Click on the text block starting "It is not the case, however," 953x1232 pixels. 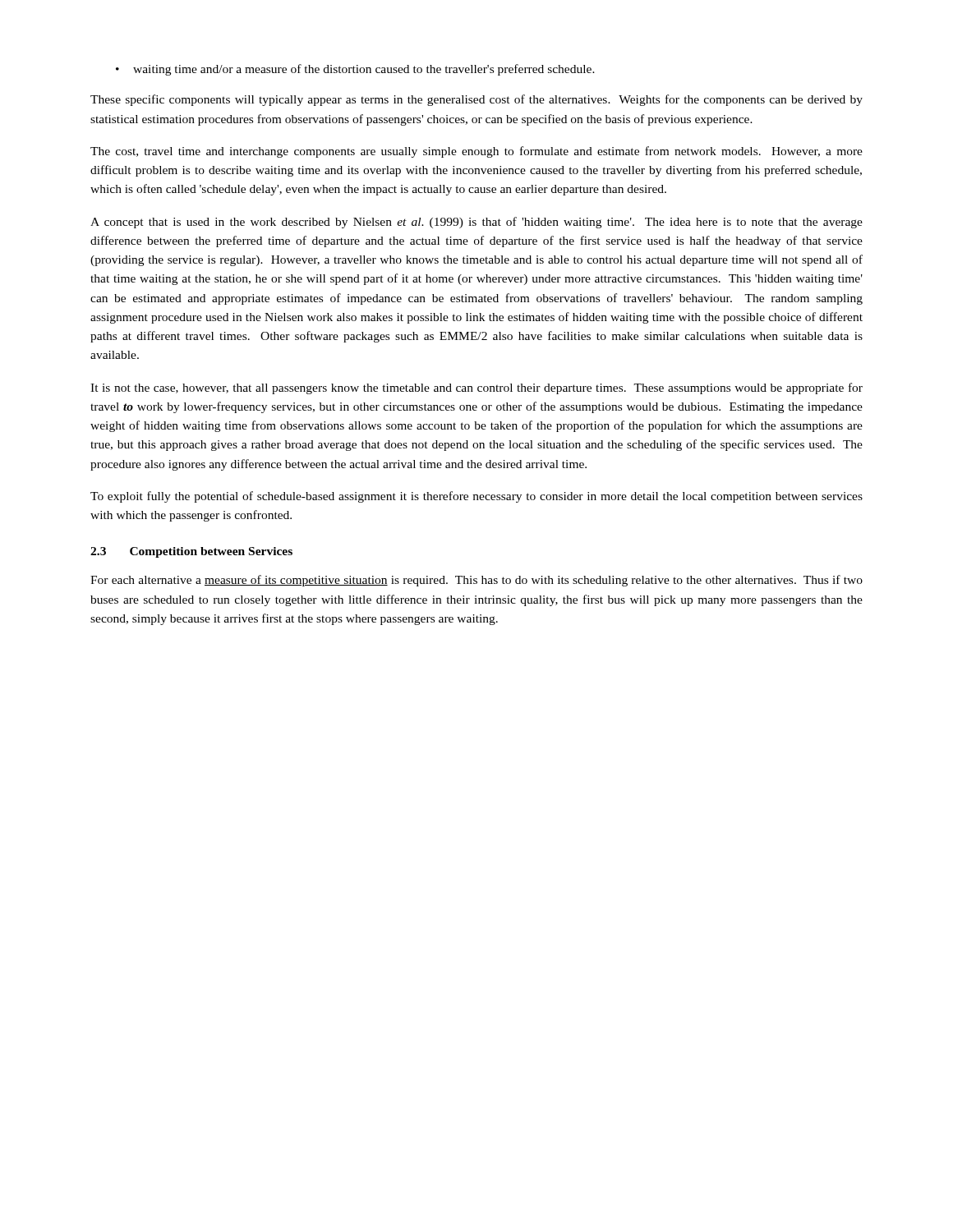coord(476,425)
